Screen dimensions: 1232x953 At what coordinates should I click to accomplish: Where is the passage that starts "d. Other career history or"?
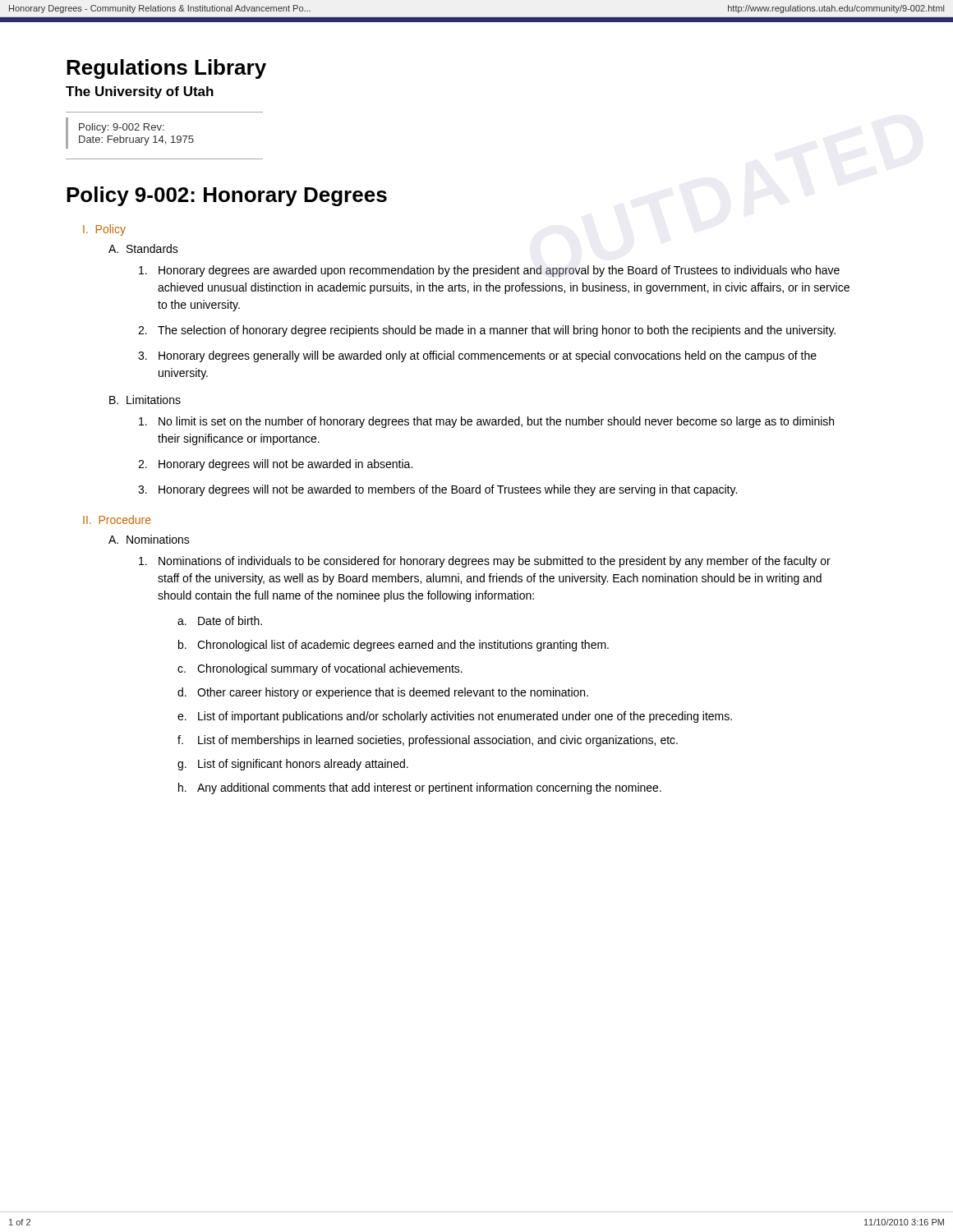[x=383, y=693]
